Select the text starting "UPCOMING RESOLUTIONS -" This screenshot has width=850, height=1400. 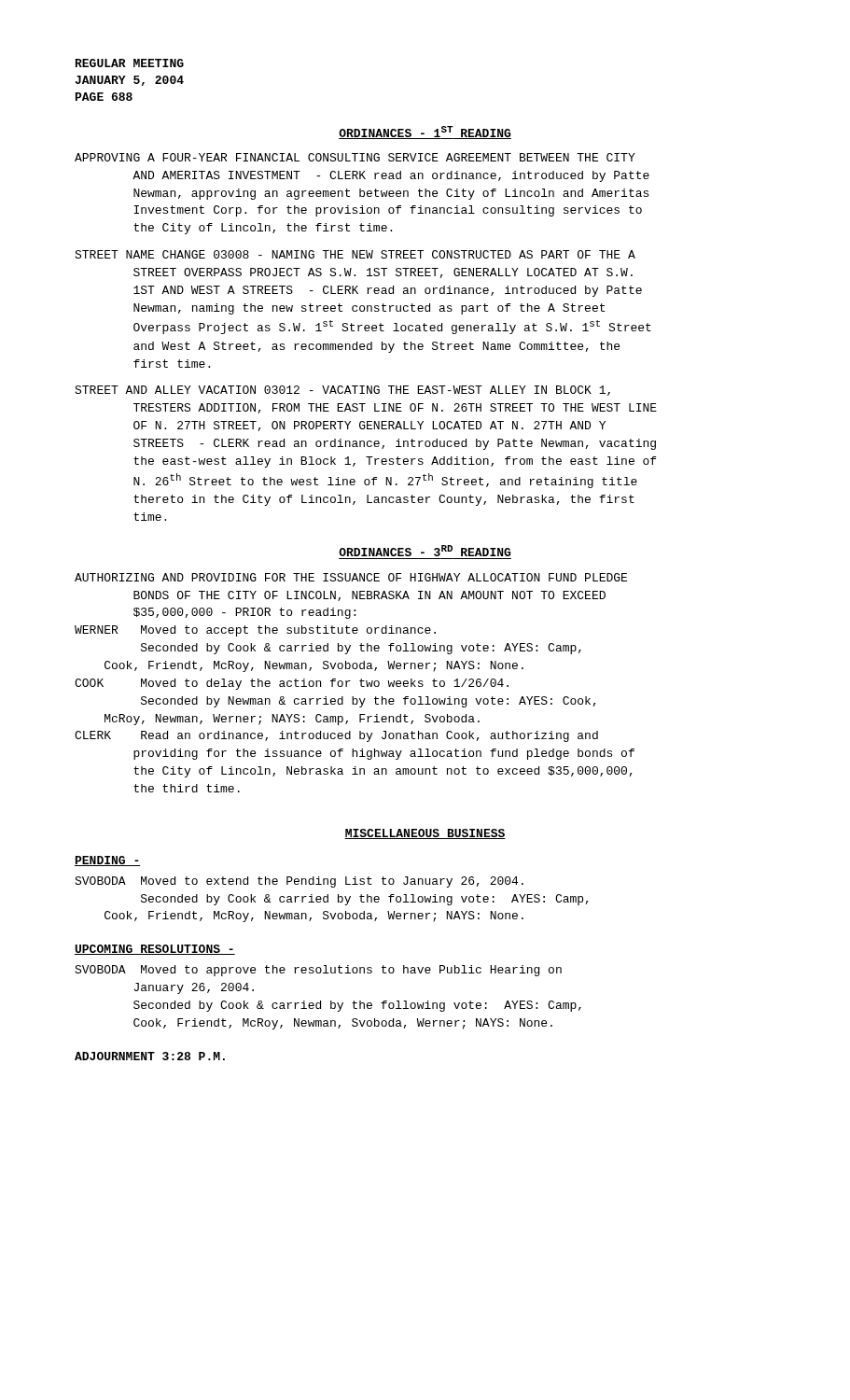[155, 950]
